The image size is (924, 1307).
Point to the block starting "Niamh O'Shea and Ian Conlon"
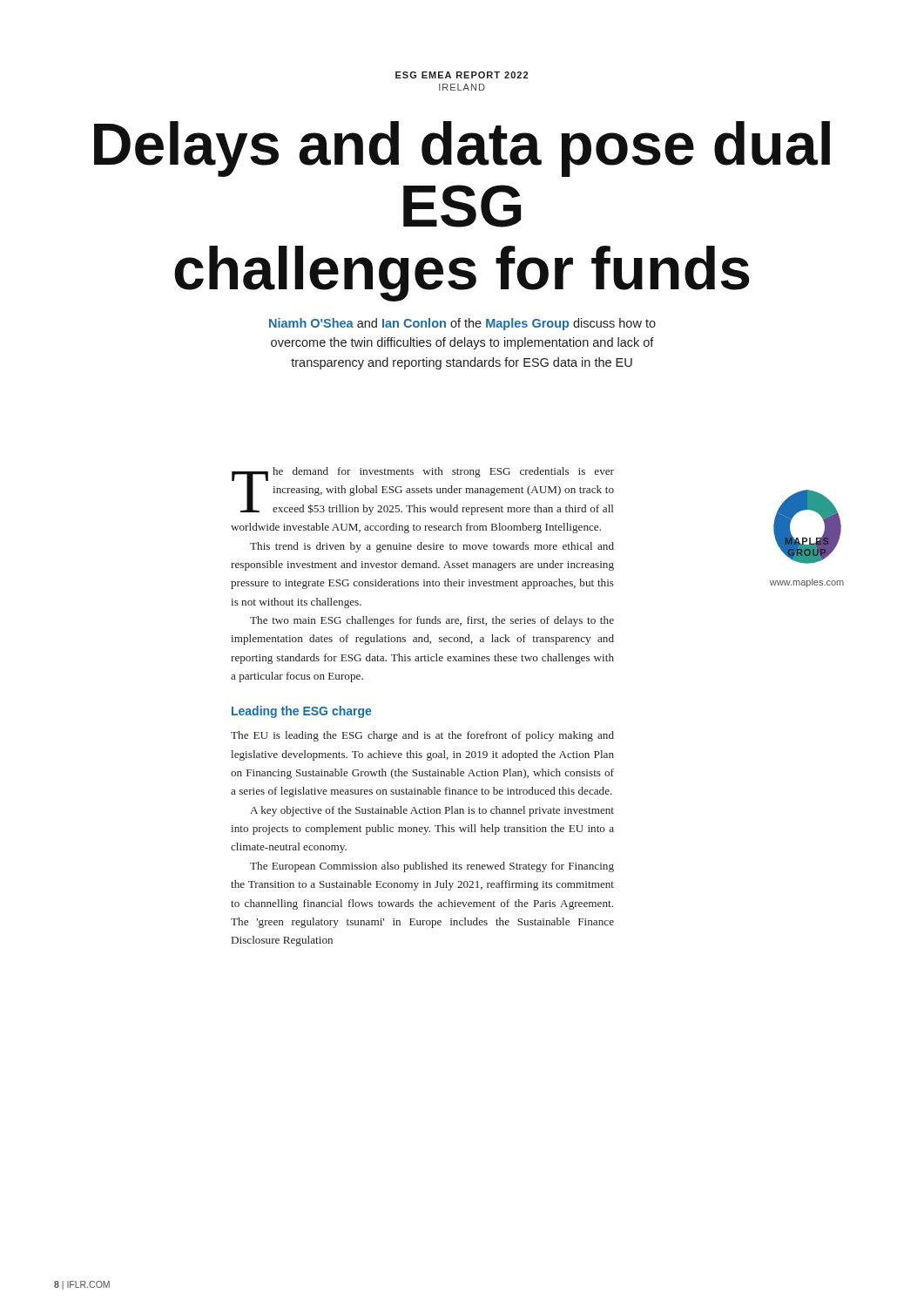pyautogui.click(x=462, y=343)
